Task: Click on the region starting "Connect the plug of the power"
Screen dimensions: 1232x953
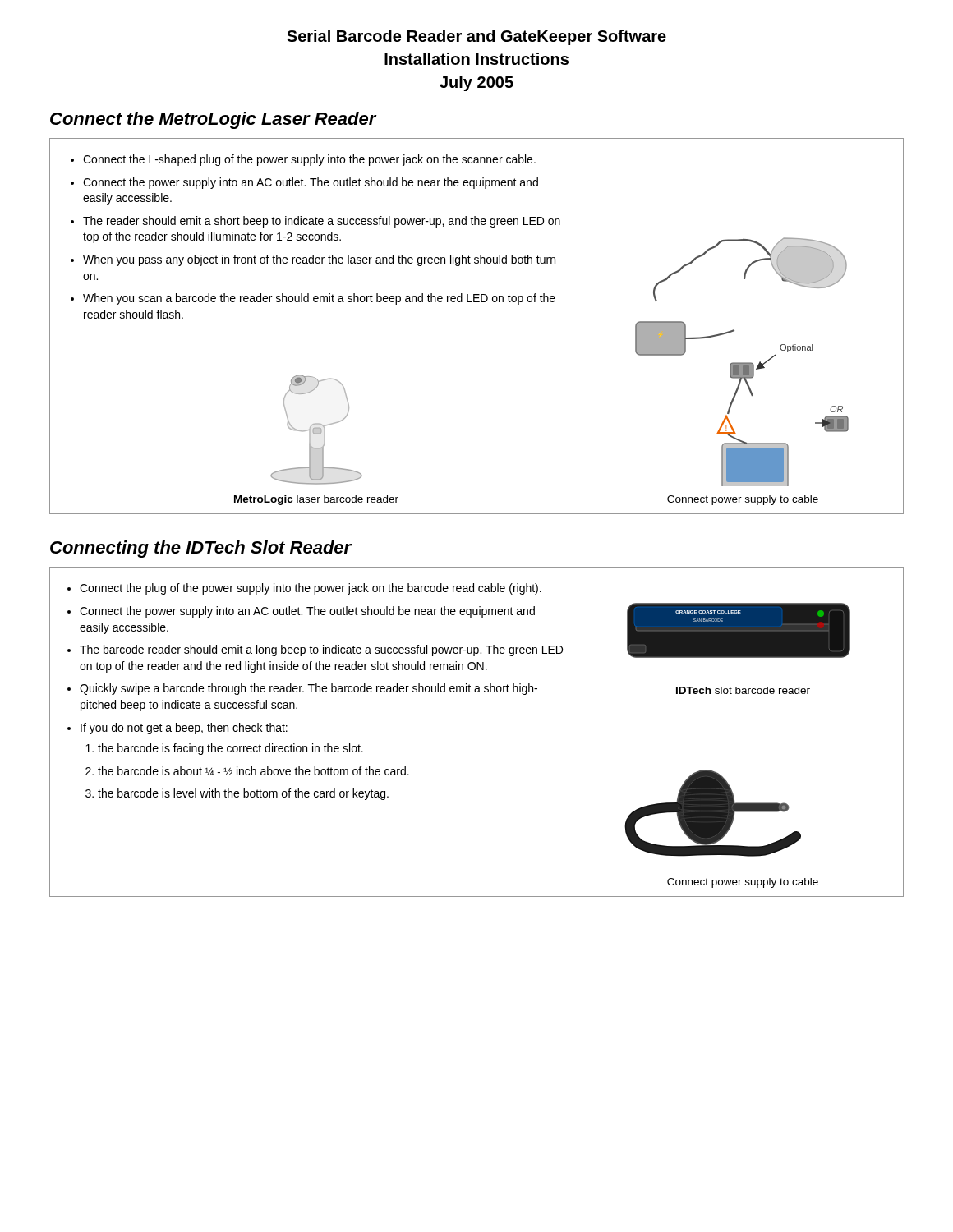Action: pos(323,589)
